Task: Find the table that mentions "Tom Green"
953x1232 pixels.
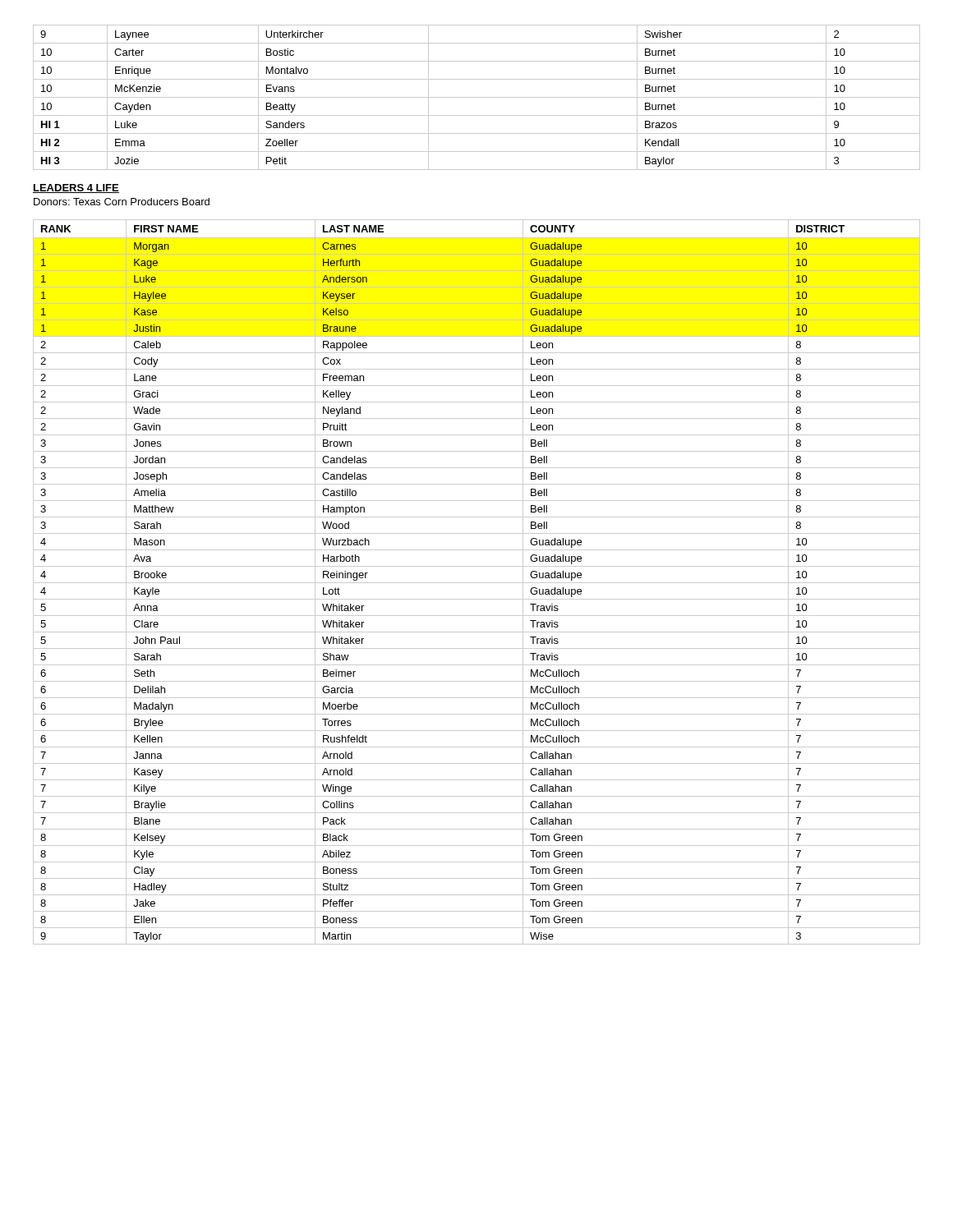Action: click(476, 582)
